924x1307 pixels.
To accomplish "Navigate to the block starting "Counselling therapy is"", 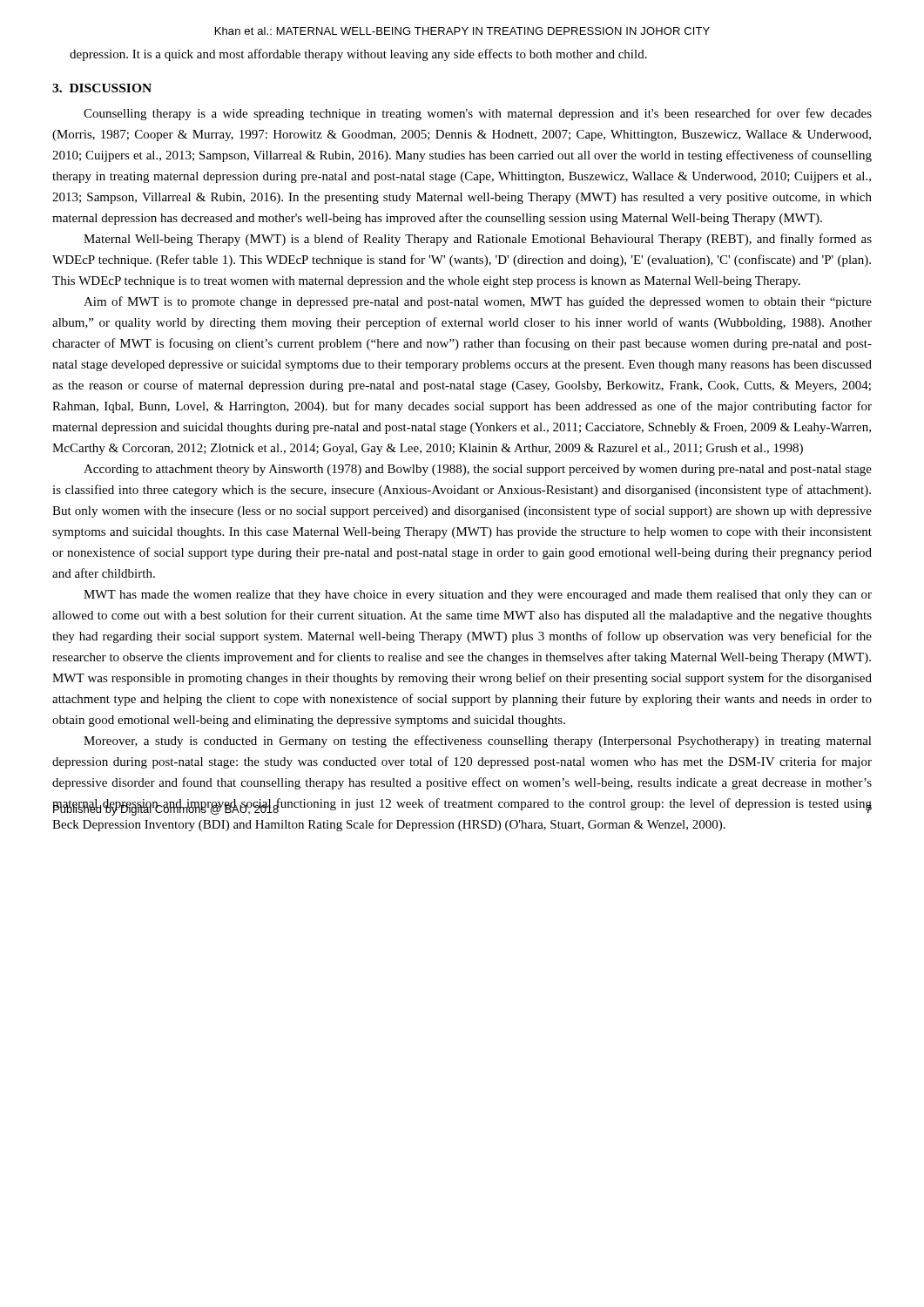I will pos(462,469).
